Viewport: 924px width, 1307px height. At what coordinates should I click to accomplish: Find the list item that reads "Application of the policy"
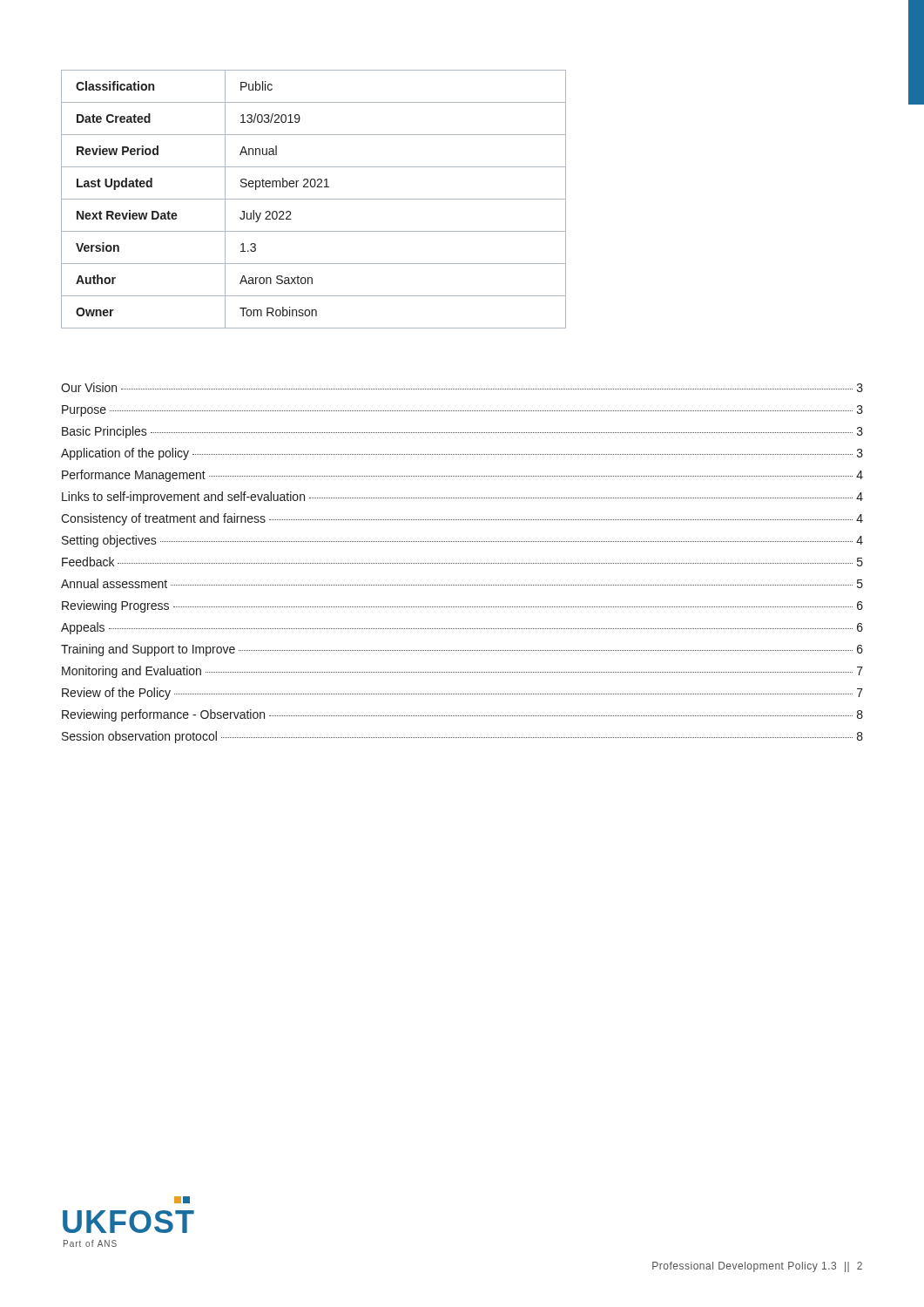(x=462, y=453)
